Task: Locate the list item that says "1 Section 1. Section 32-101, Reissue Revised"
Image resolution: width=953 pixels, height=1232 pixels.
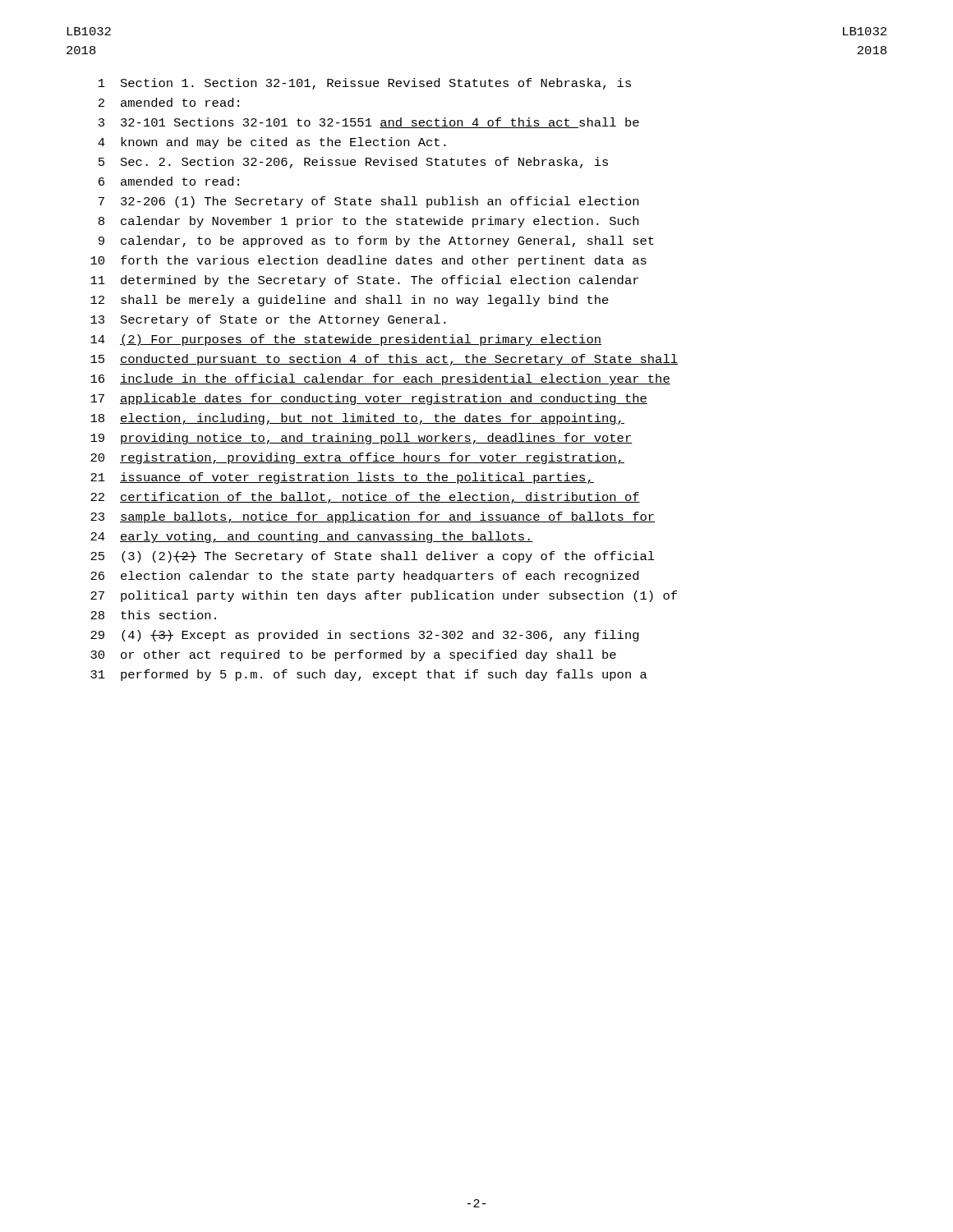Action: [476, 84]
